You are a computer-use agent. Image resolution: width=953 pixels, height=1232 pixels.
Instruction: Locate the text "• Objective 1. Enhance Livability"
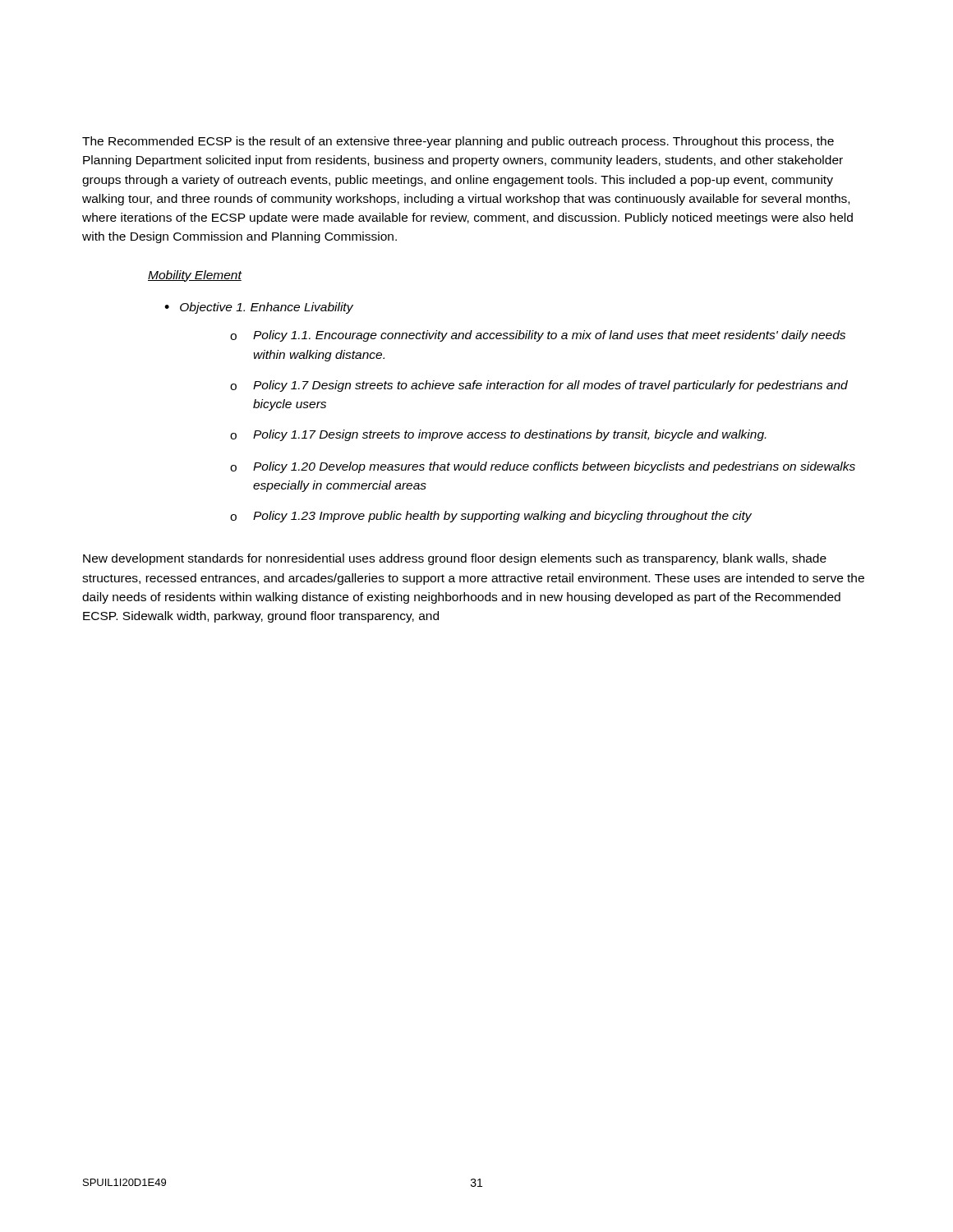coord(259,307)
